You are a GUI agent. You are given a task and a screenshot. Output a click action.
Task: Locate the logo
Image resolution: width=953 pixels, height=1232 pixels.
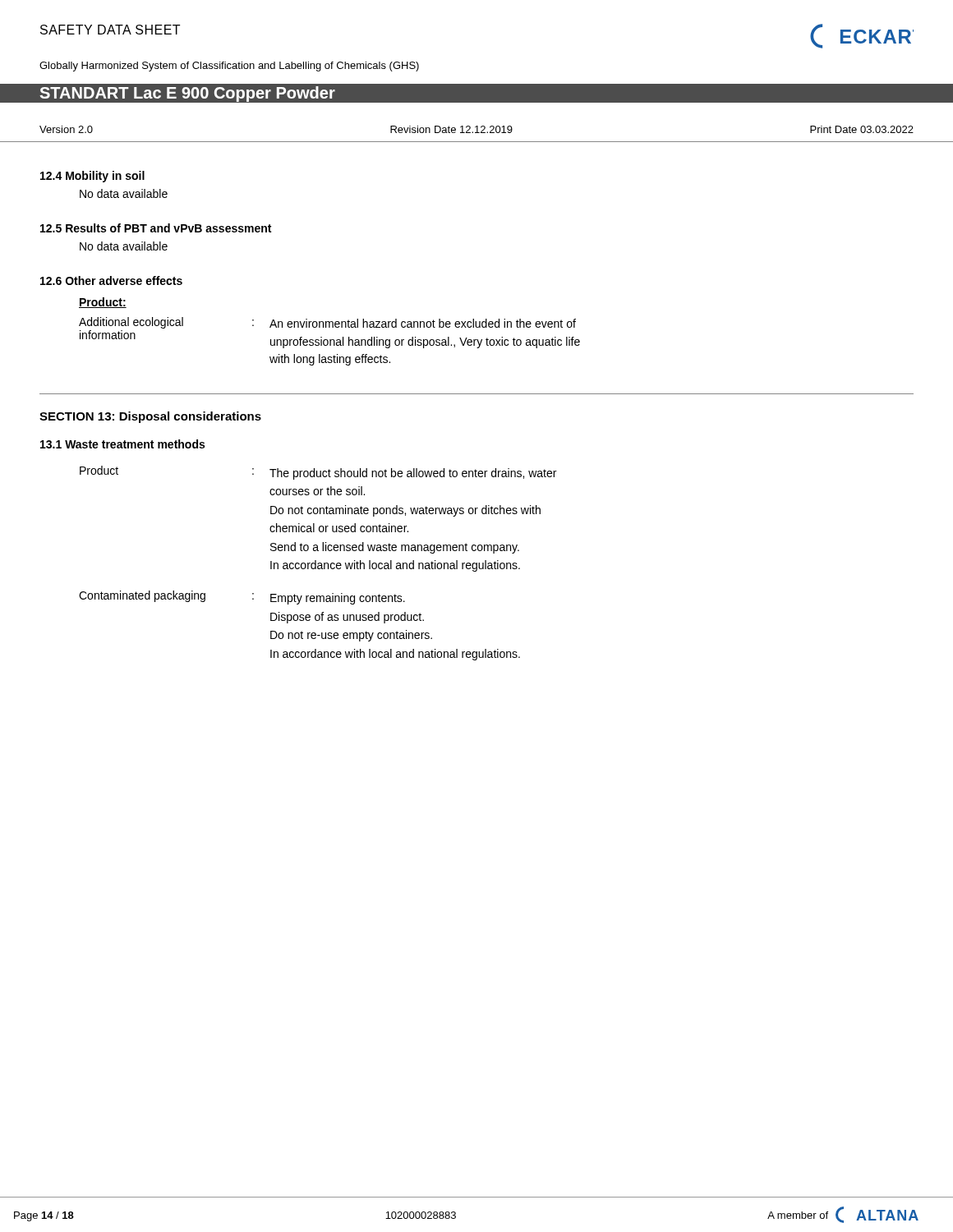pos(860,37)
